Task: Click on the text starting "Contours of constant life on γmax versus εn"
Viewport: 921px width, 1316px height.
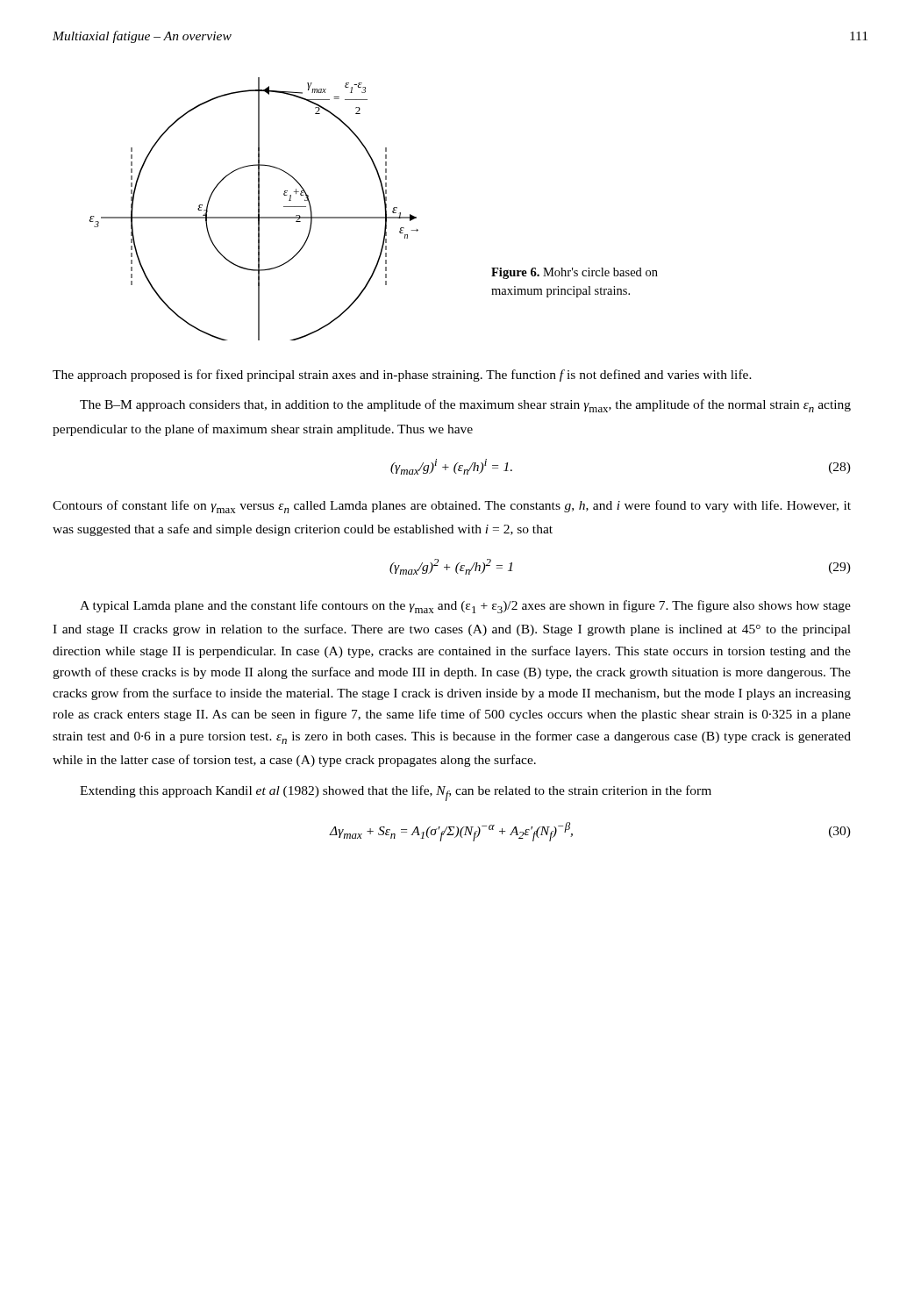Action: coord(452,517)
